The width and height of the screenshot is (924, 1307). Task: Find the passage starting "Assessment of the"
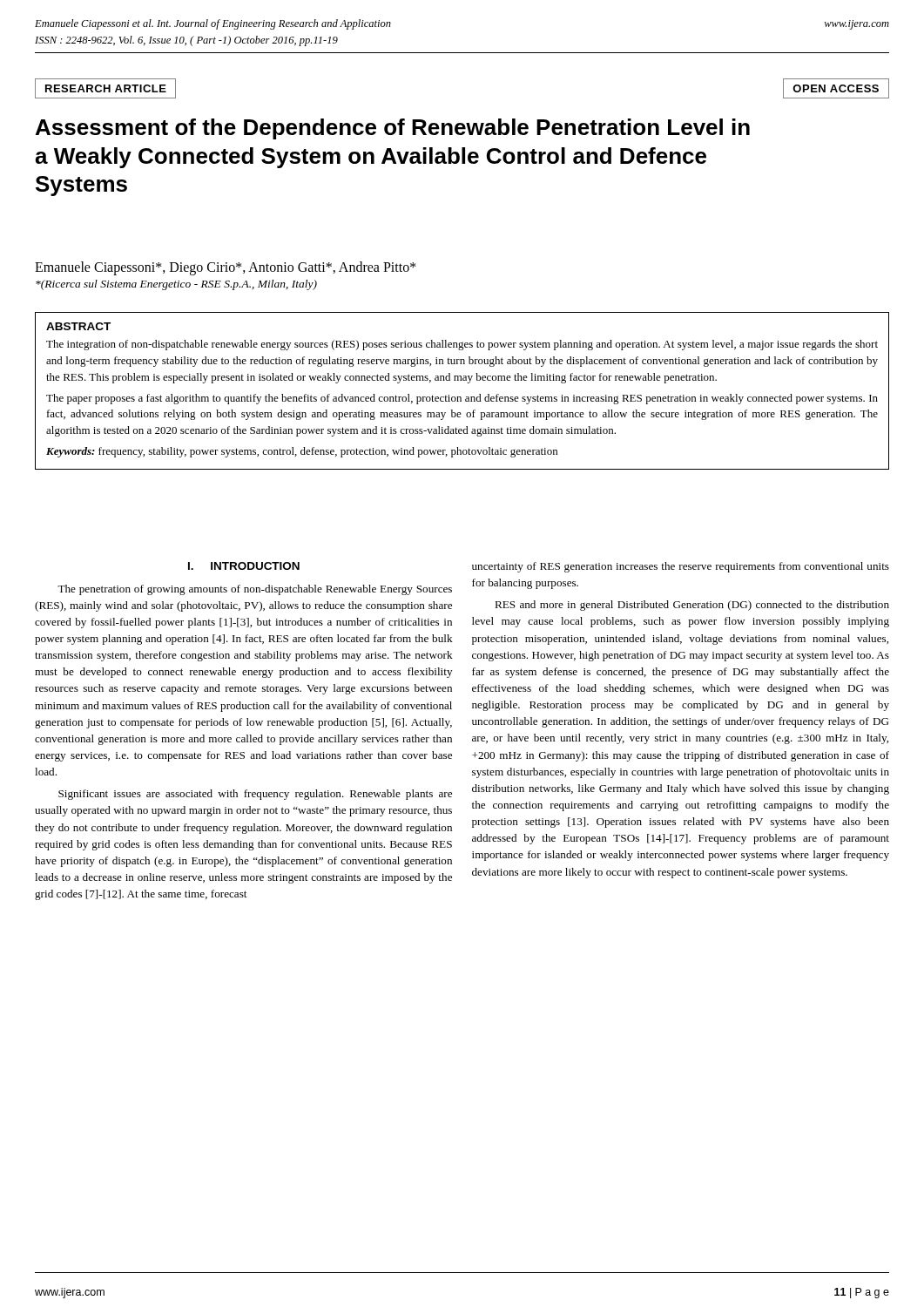coord(462,156)
